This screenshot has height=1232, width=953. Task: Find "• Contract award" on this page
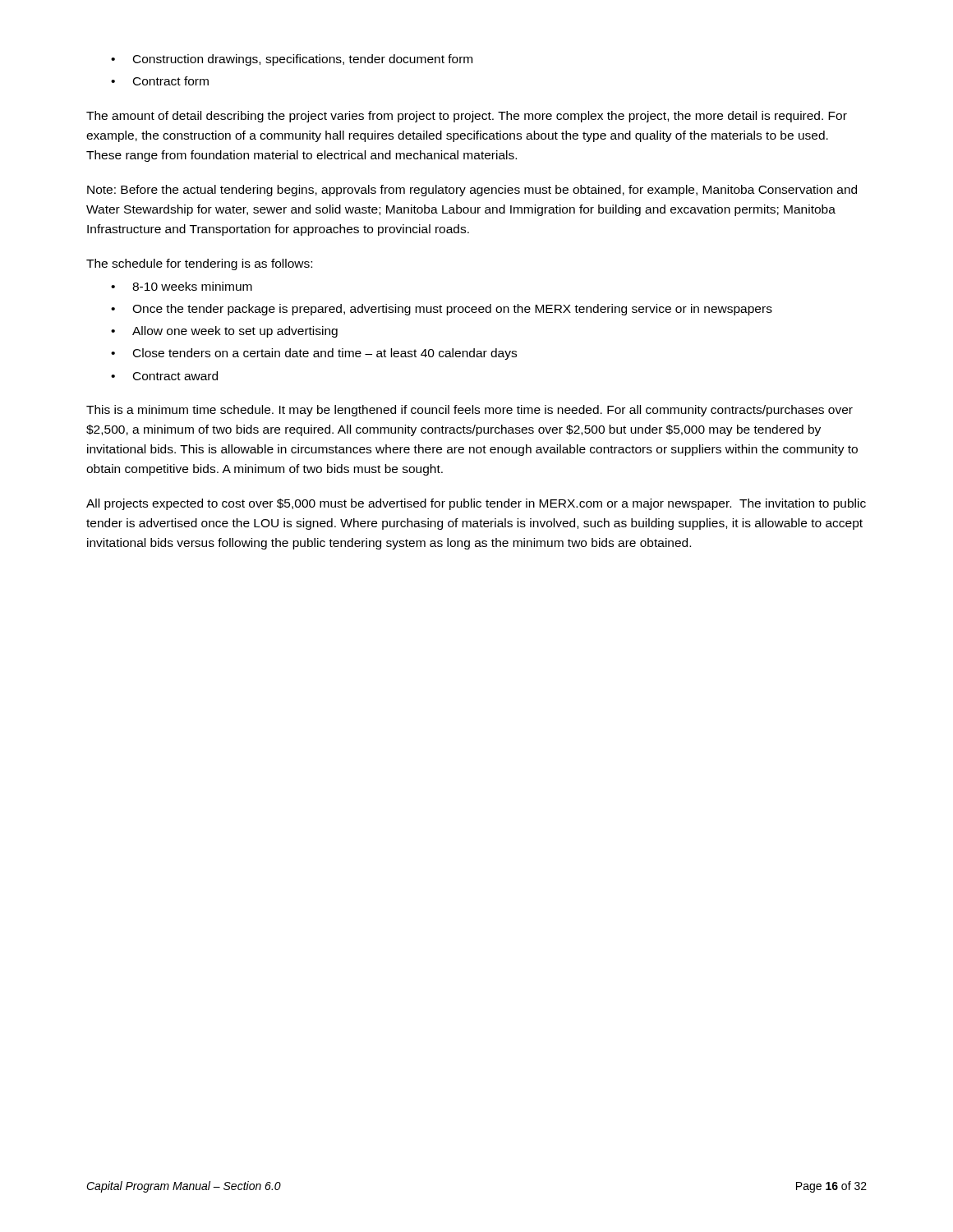tap(164, 376)
